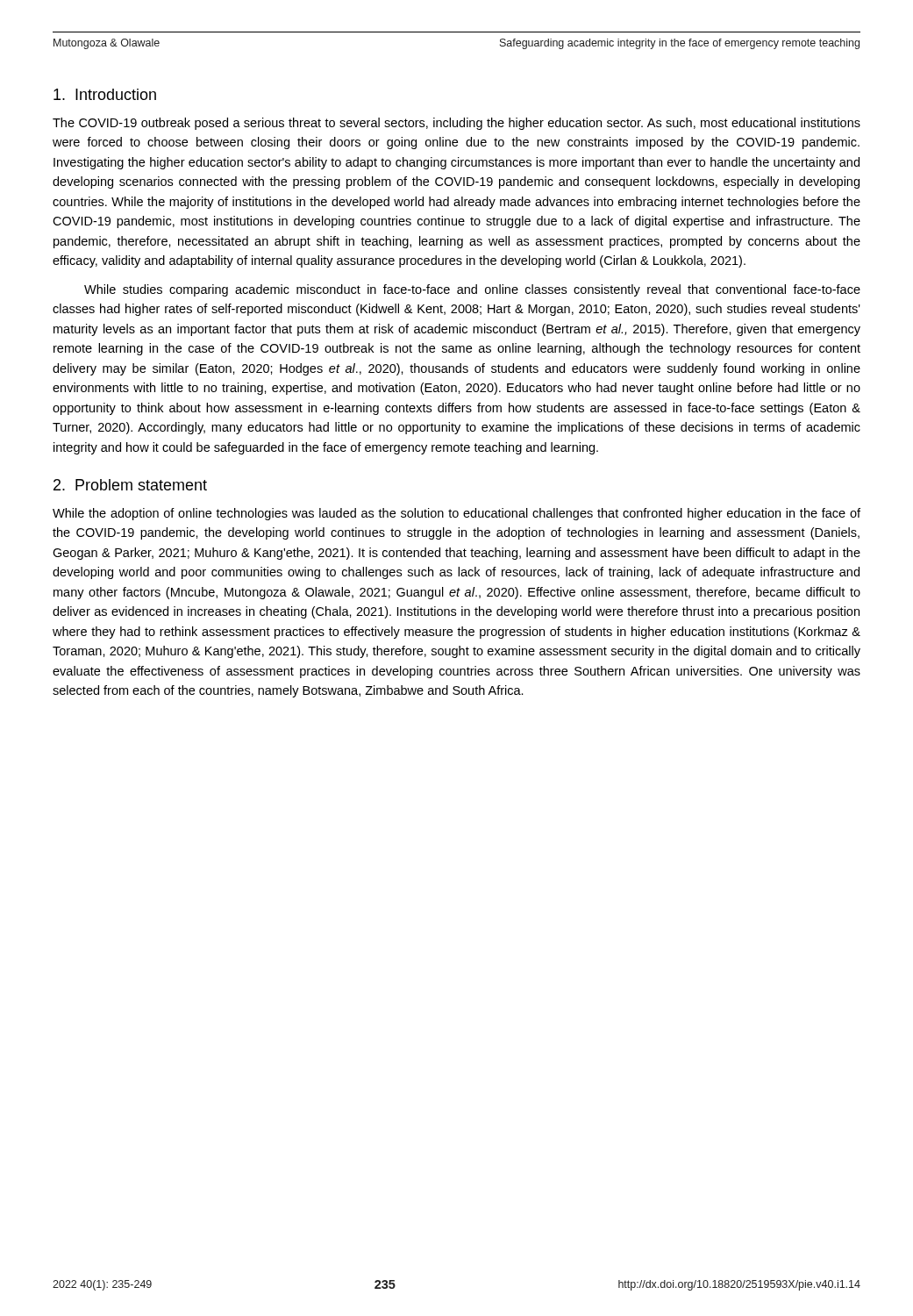Click on the block starting "While studies comparing academic misconduct in face-to-face and"
The height and width of the screenshot is (1316, 913).
(x=456, y=368)
